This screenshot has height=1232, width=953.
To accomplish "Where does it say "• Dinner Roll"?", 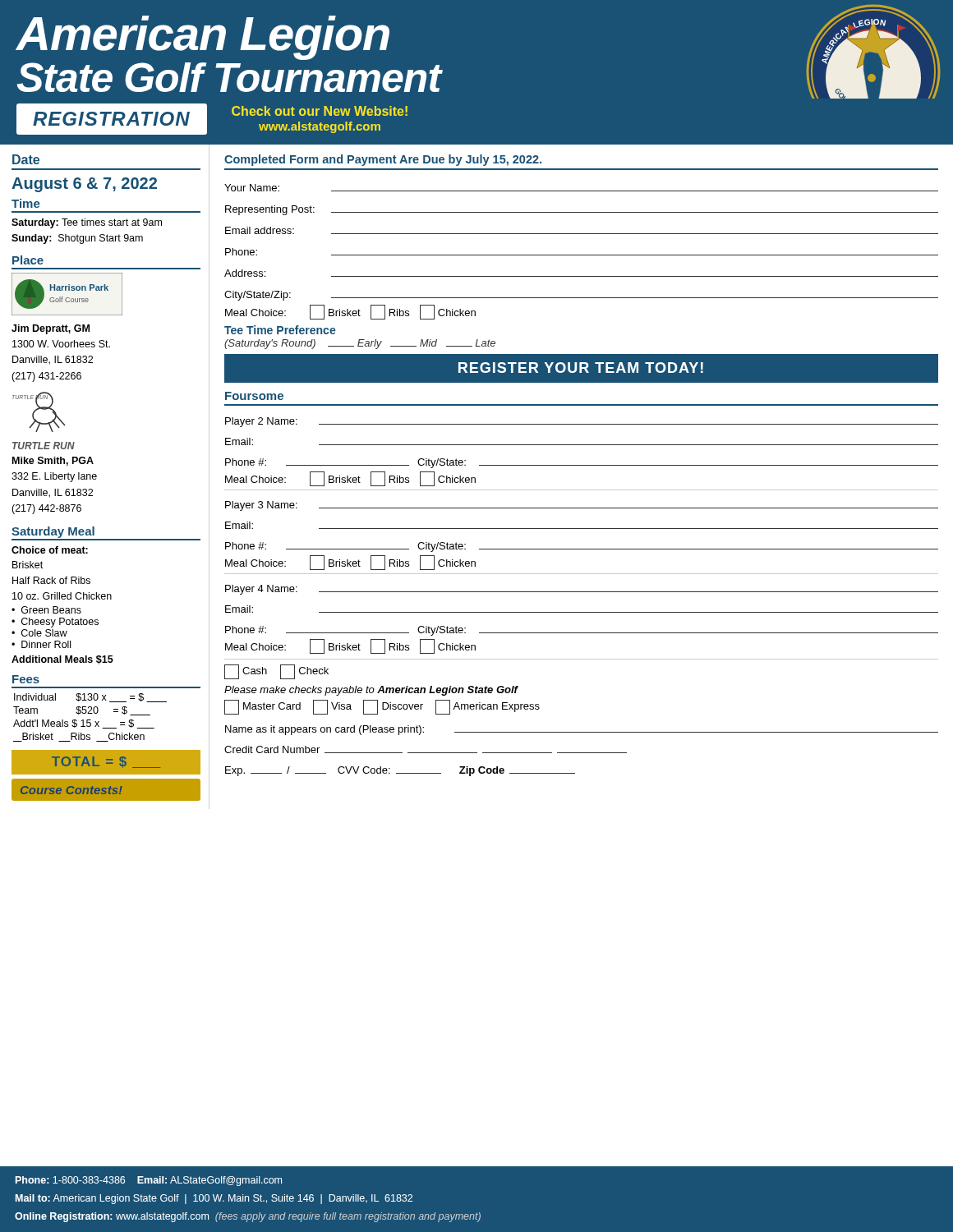I will coord(42,644).
